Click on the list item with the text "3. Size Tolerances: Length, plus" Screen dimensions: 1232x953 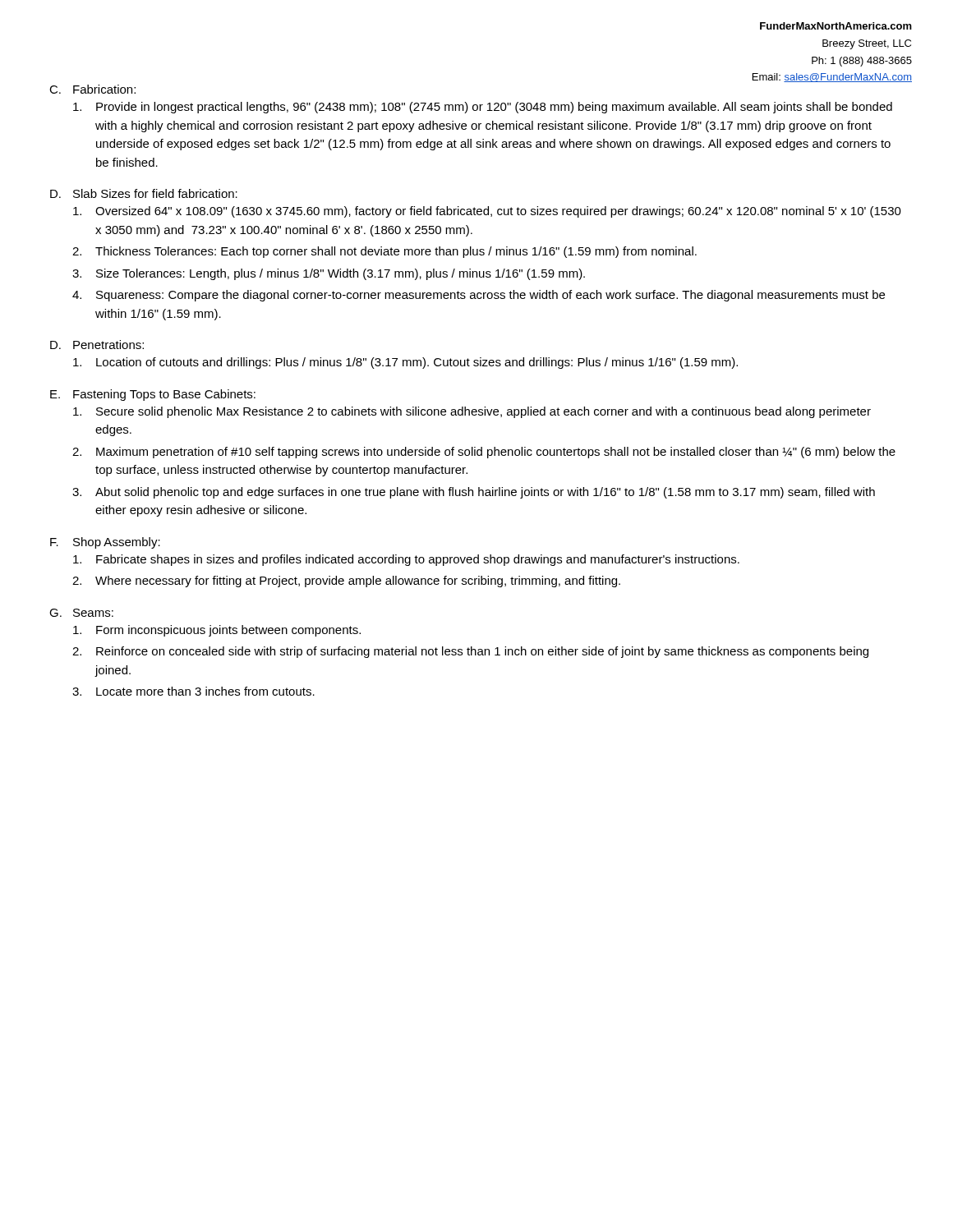pyautogui.click(x=488, y=273)
